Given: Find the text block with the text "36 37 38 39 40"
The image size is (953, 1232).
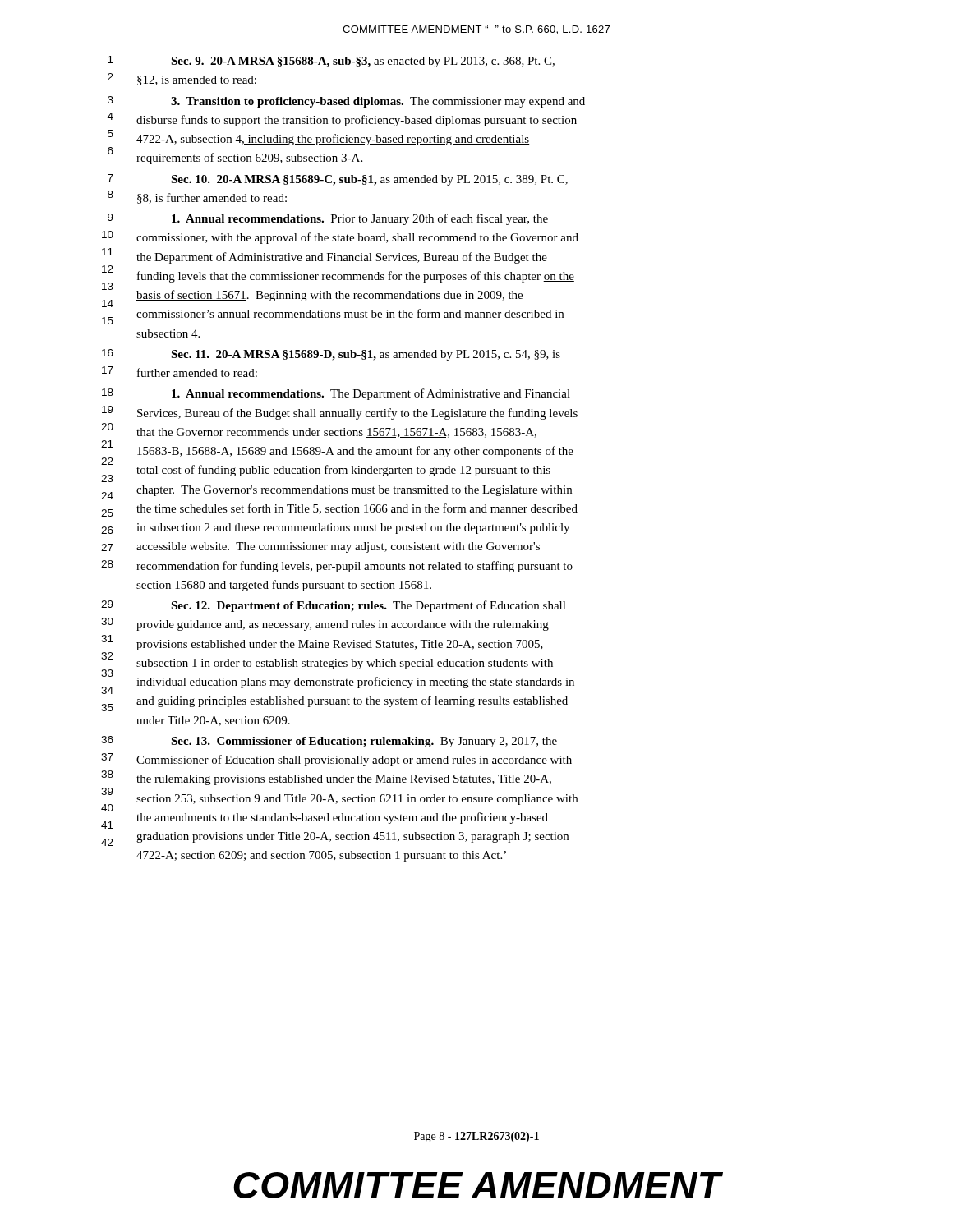Looking at the screenshot, I should [481, 798].
